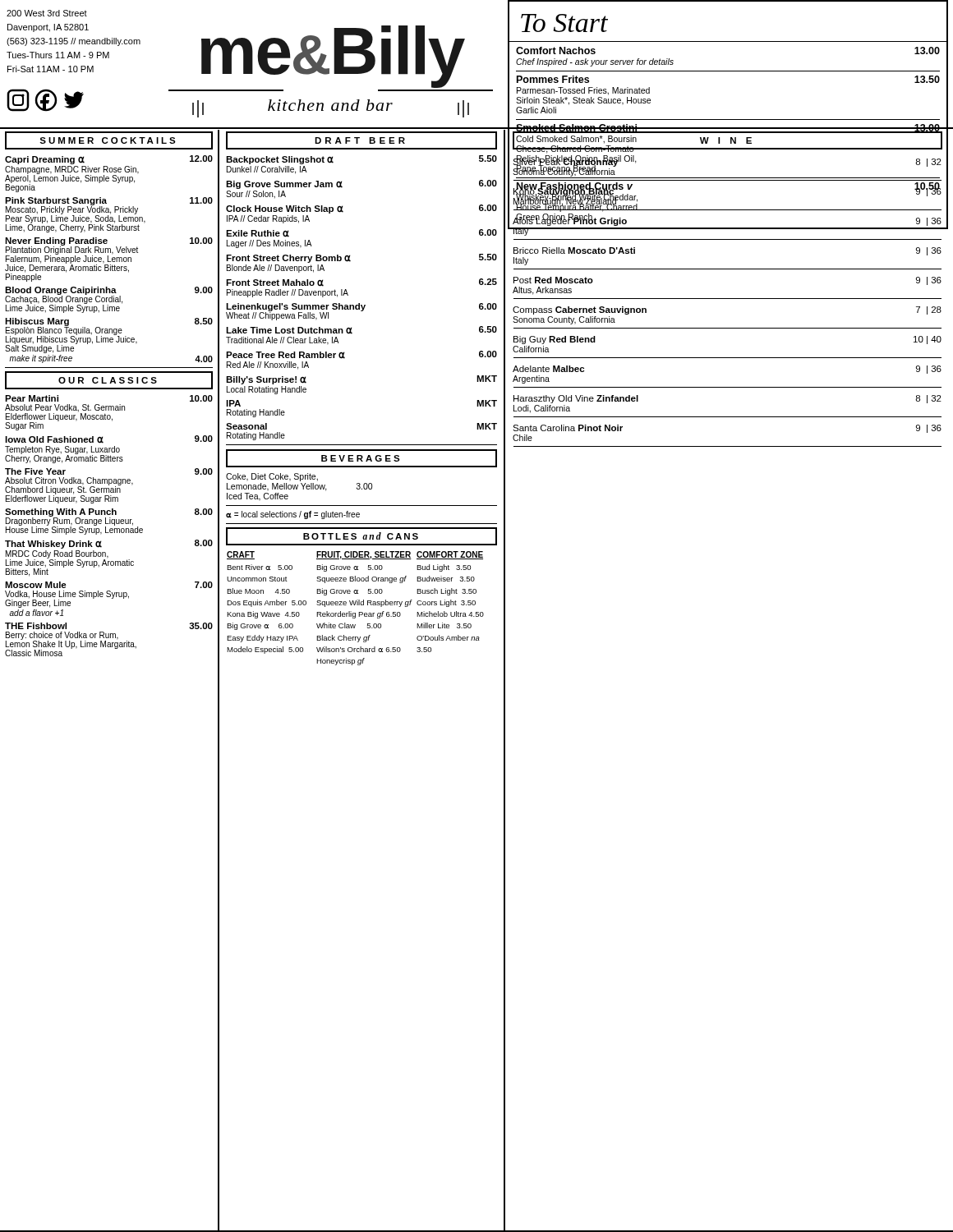Locate the passage starting "Billy's Surprise! ⍺MKT Local"
Image resolution: width=953 pixels, height=1232 pixels.
[264, 380]
